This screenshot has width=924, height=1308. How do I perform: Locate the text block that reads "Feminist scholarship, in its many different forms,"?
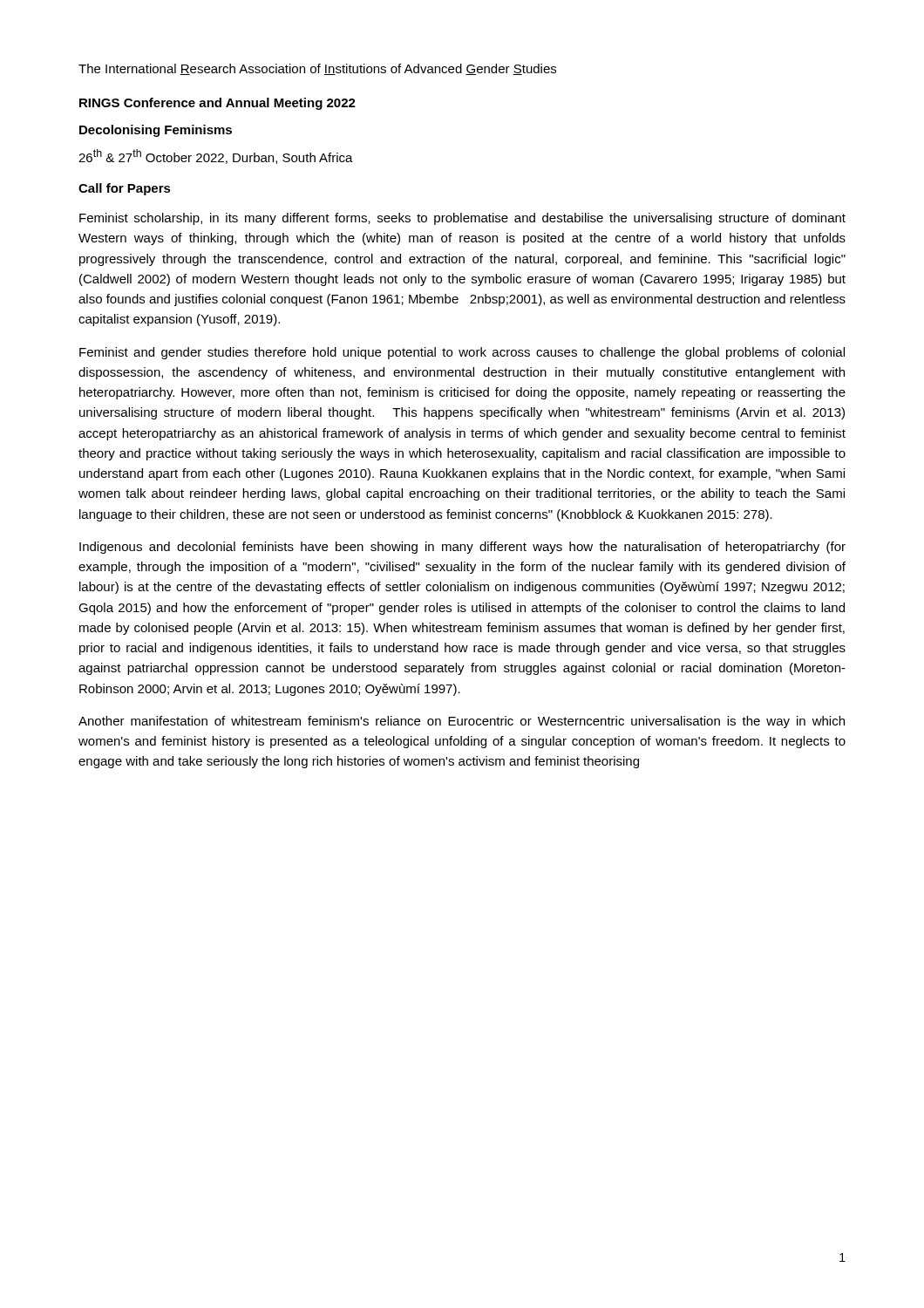462,268
